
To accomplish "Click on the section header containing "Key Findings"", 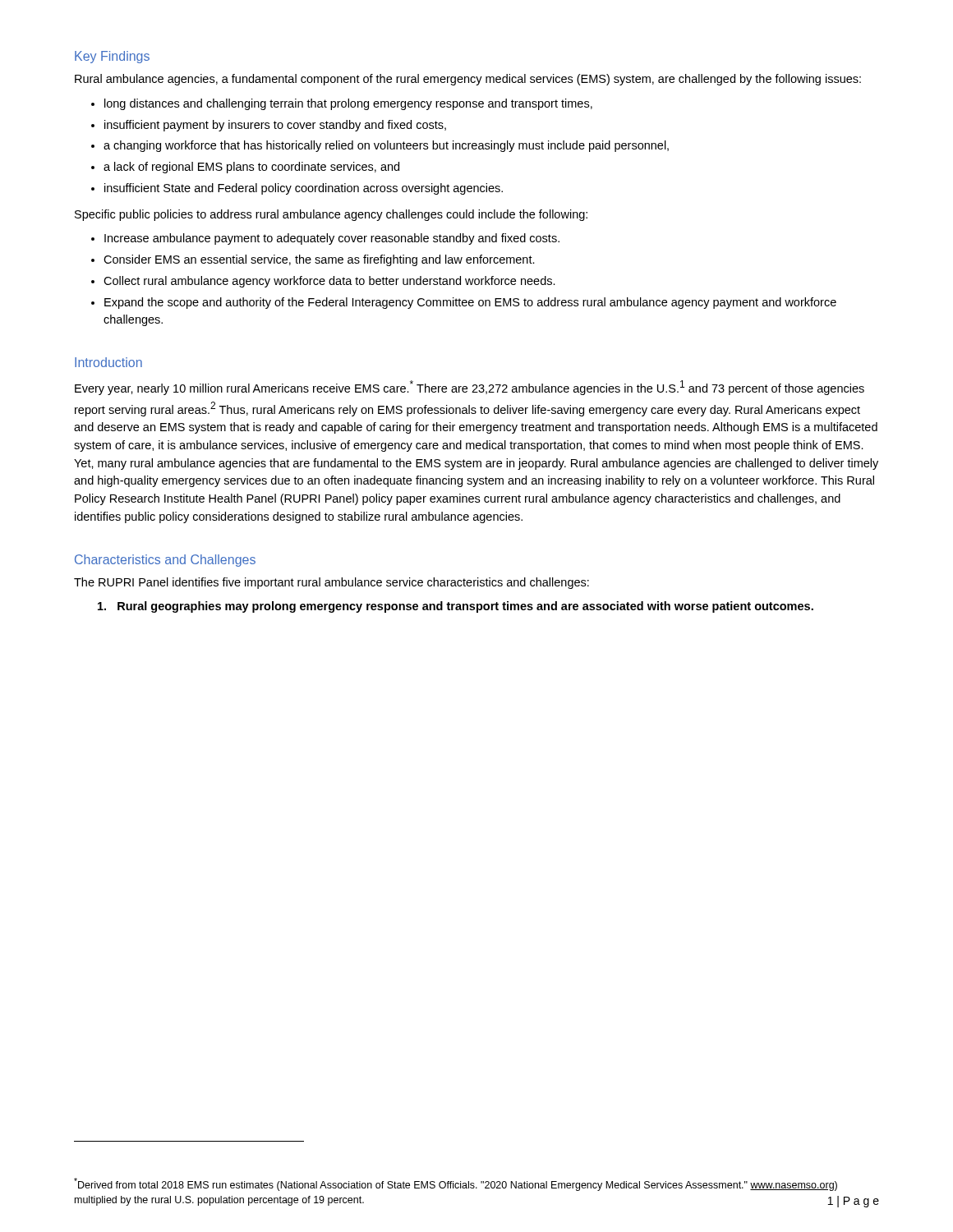I will [x=112, y=57].
